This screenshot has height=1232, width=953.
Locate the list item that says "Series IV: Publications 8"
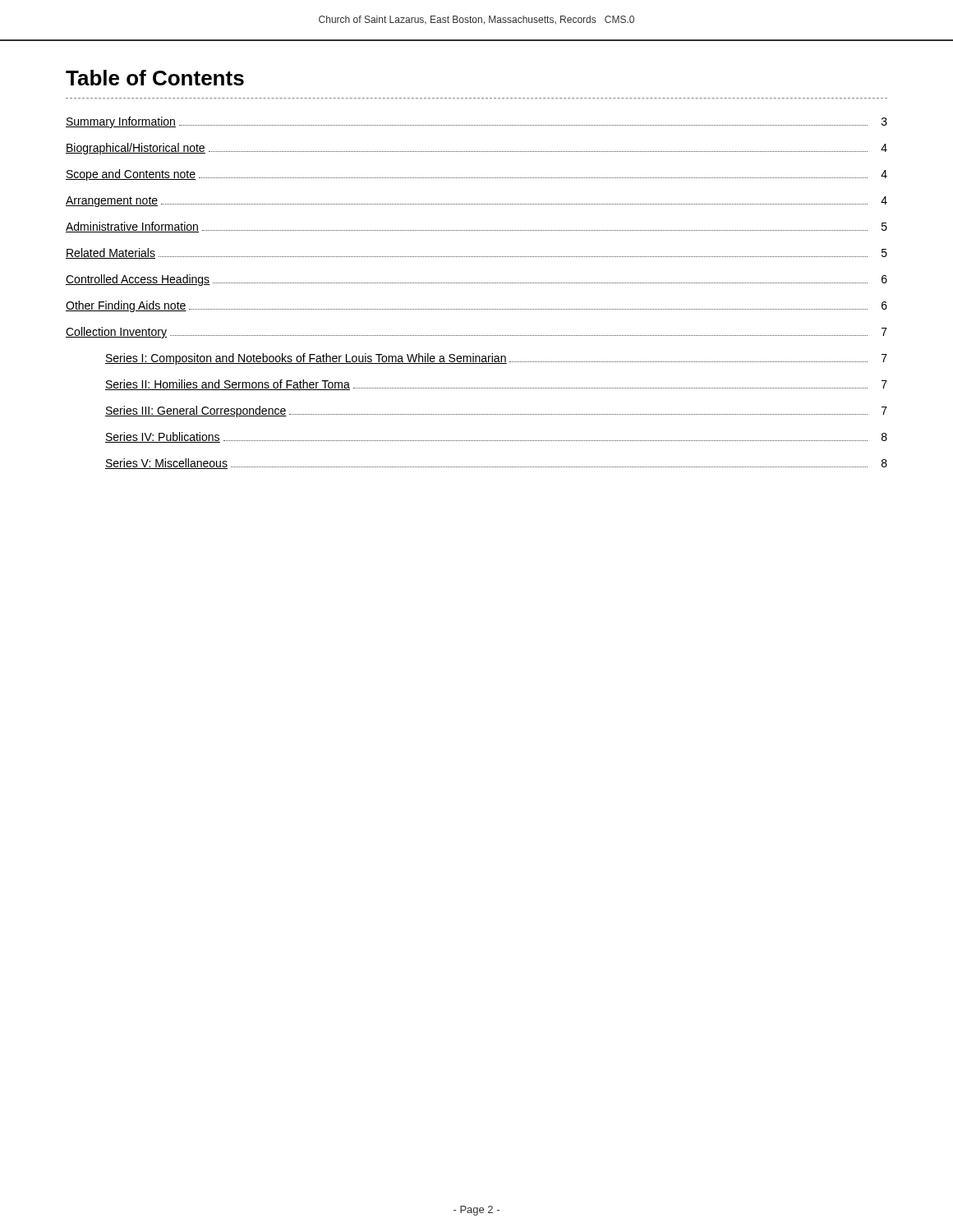(496, 436)
